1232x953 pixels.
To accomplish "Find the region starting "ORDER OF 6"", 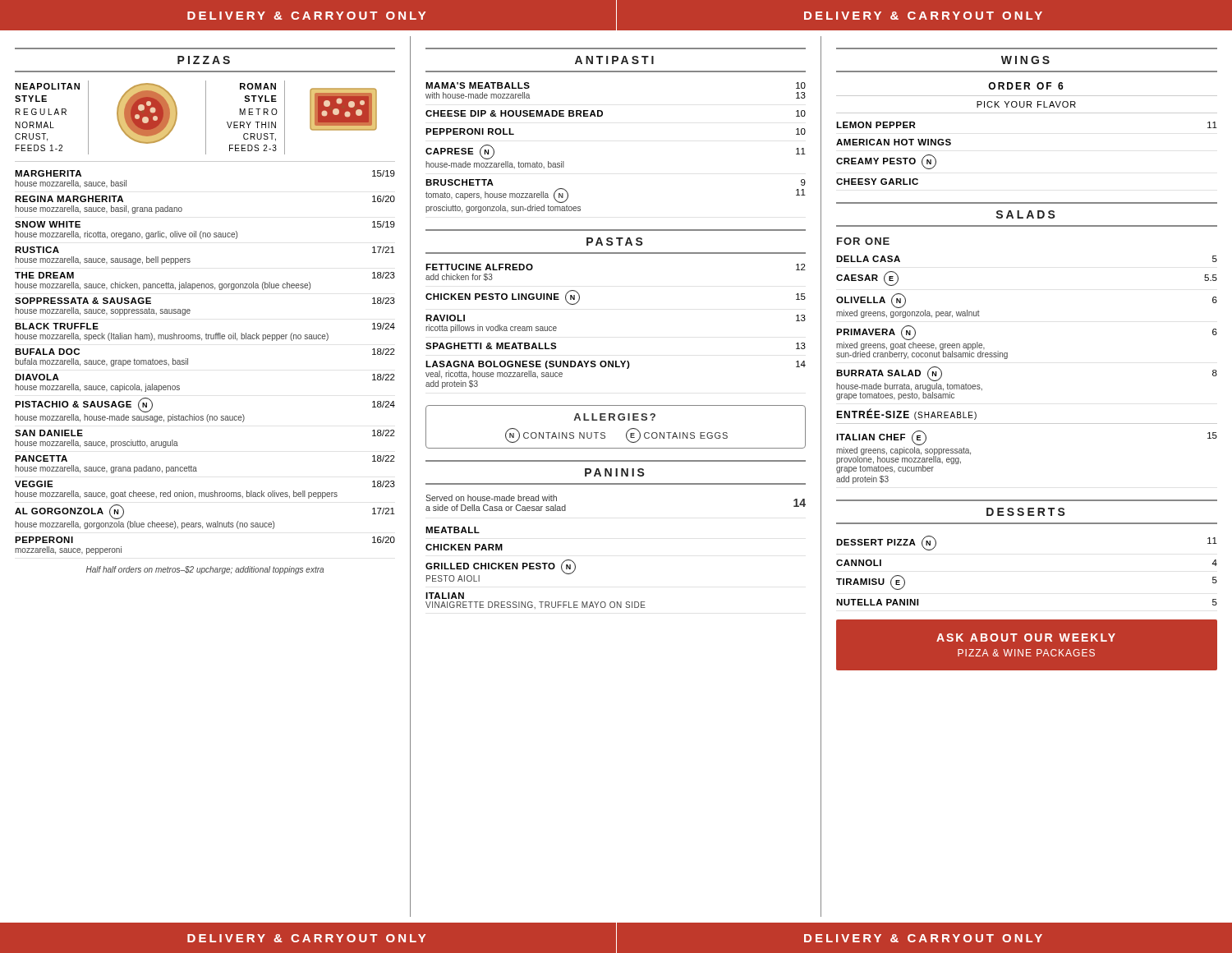I will [x=1027, y=86].
